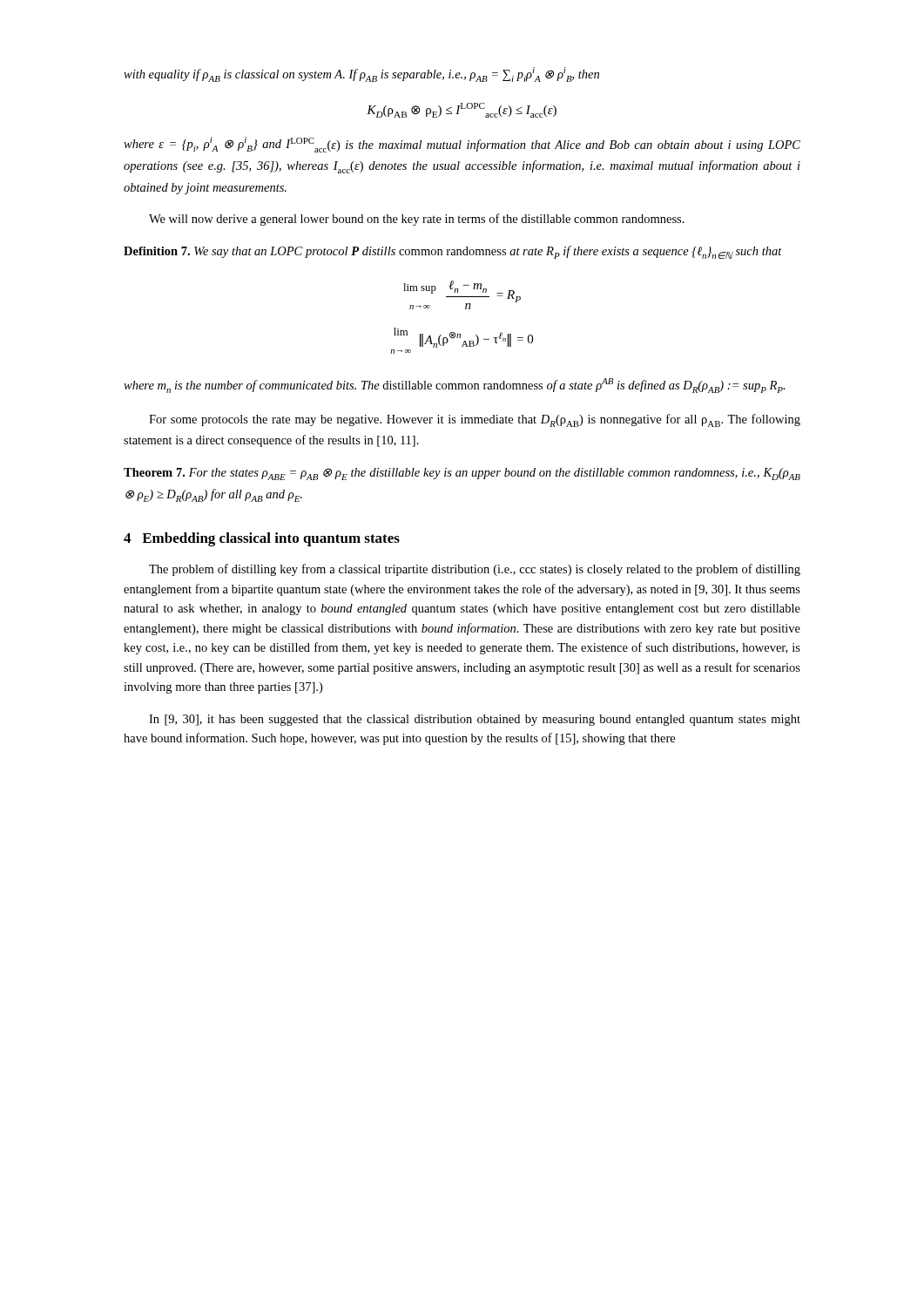
Task: Find the formula containing "lim sup n→∞ ℓn − mn n ="
Action: 462,318
